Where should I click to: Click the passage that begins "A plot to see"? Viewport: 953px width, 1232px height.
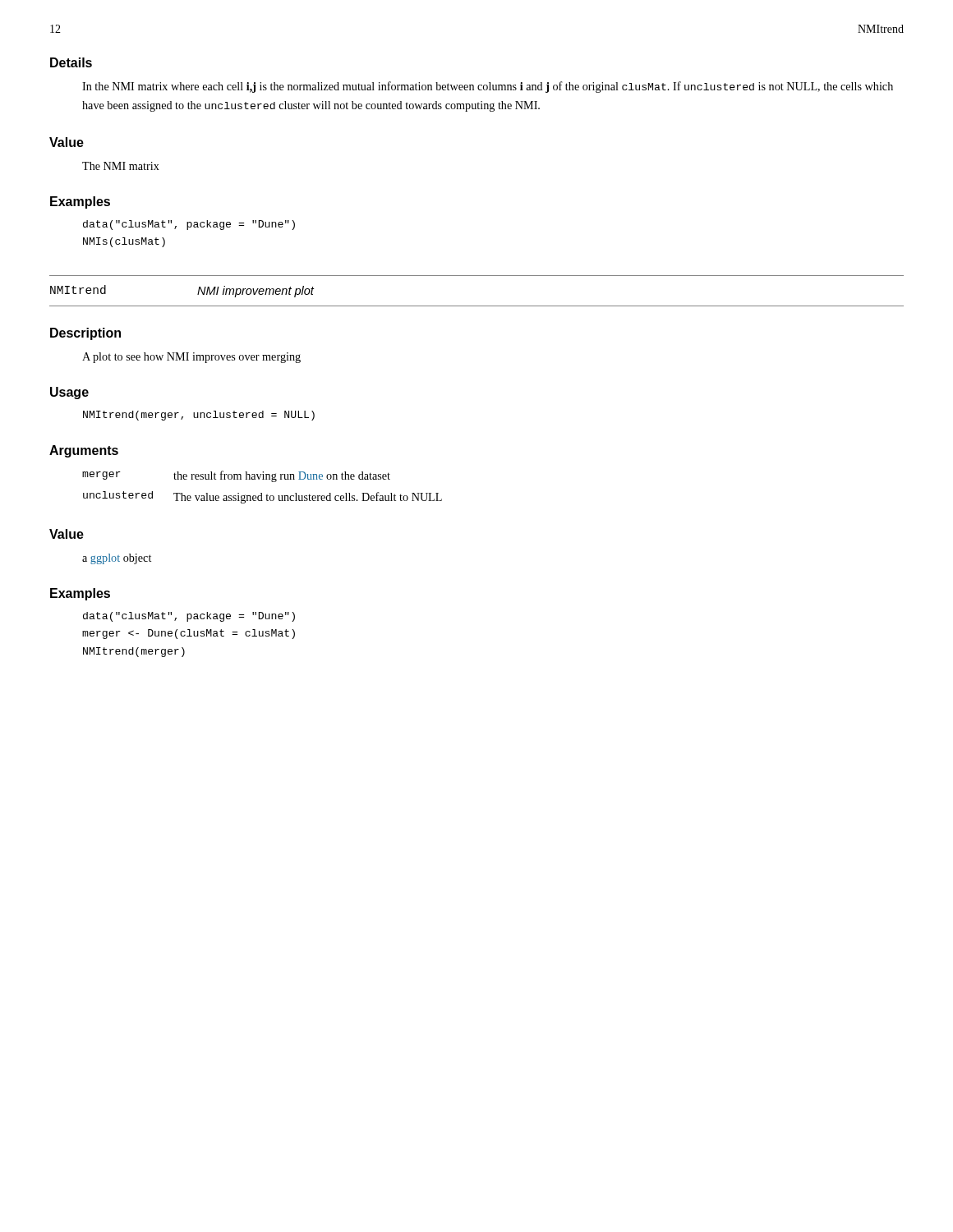191,357
